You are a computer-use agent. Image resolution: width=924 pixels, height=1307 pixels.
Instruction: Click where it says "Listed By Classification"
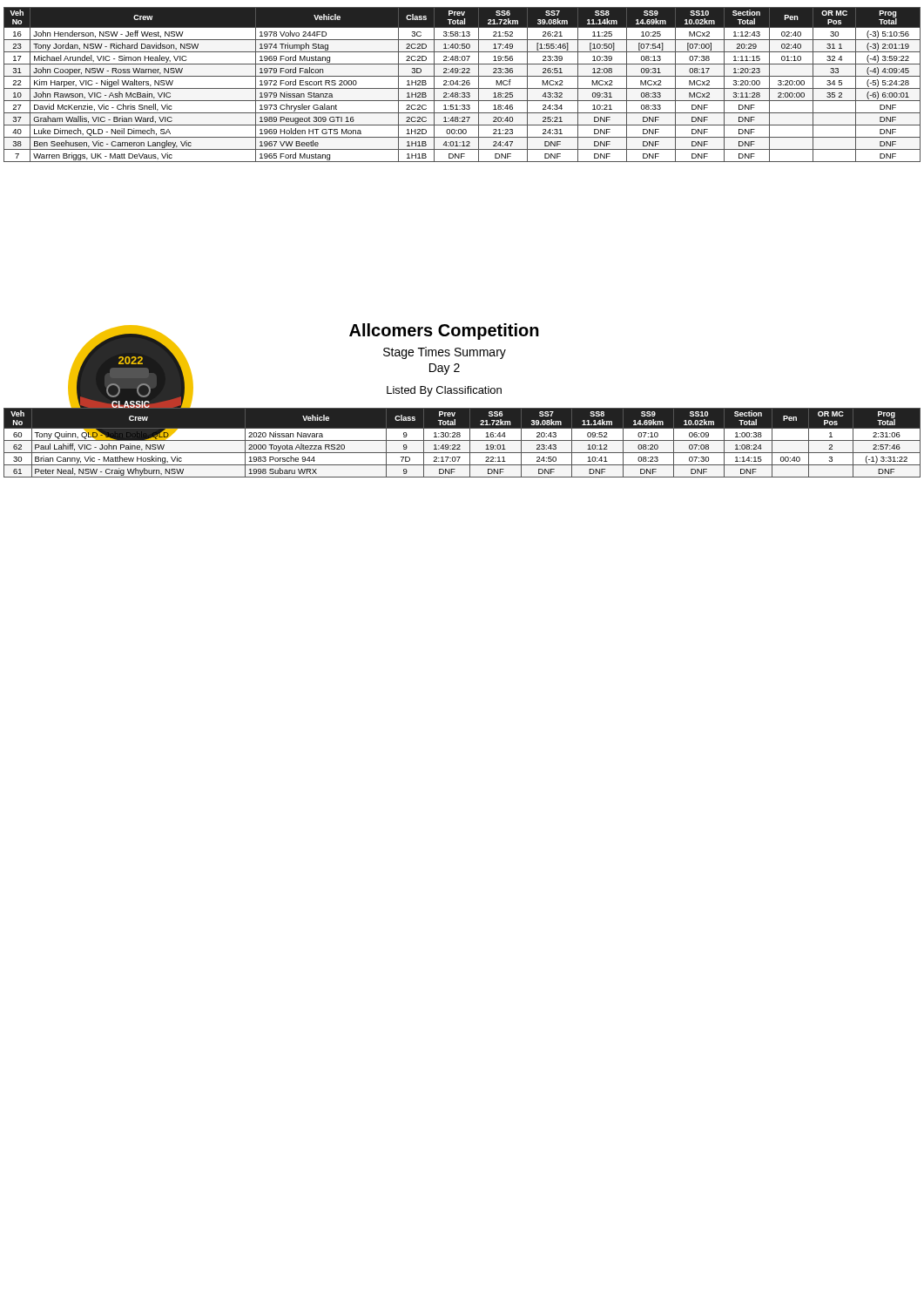[444, 390]
